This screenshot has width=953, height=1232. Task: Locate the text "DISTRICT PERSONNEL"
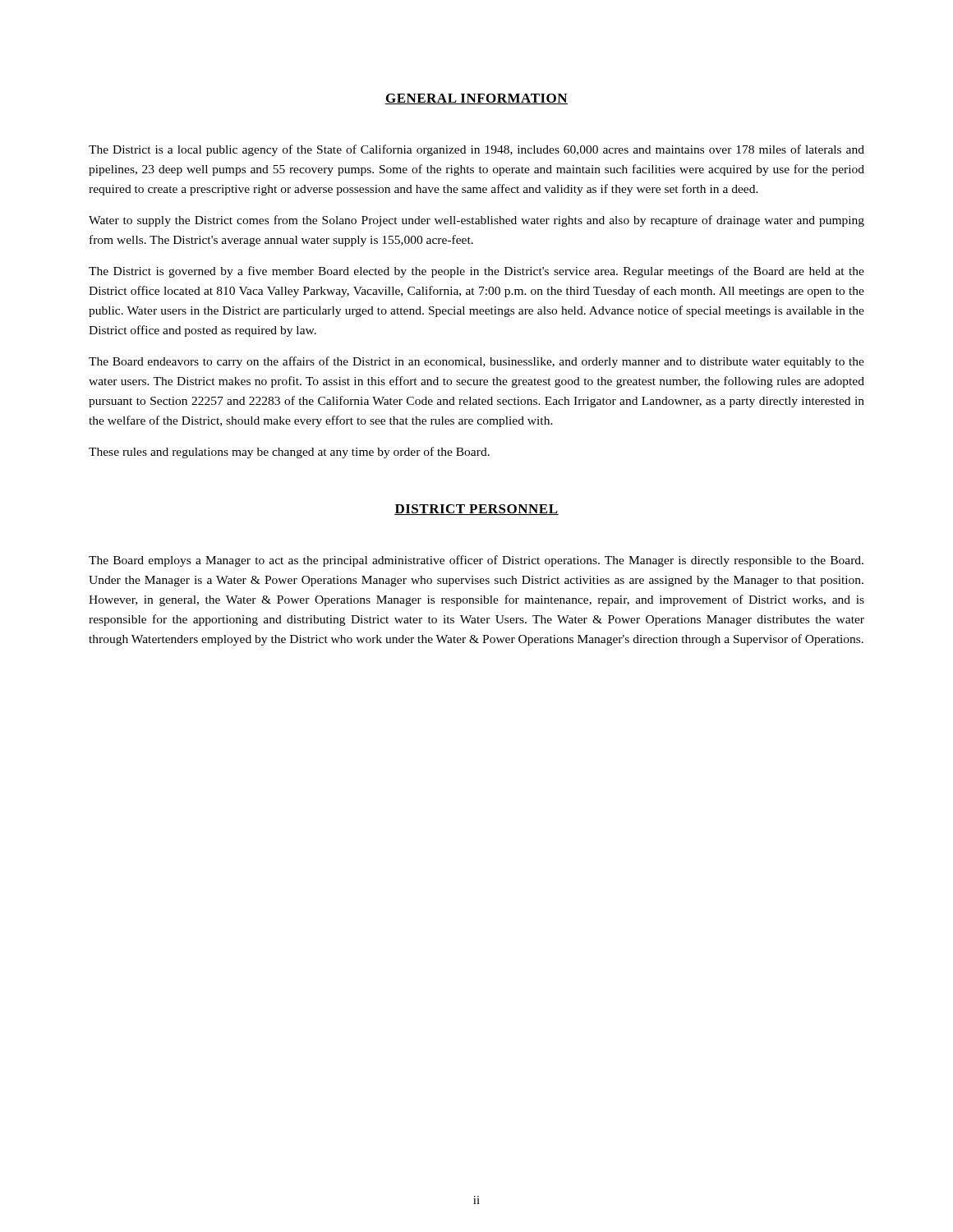point(476,509)
